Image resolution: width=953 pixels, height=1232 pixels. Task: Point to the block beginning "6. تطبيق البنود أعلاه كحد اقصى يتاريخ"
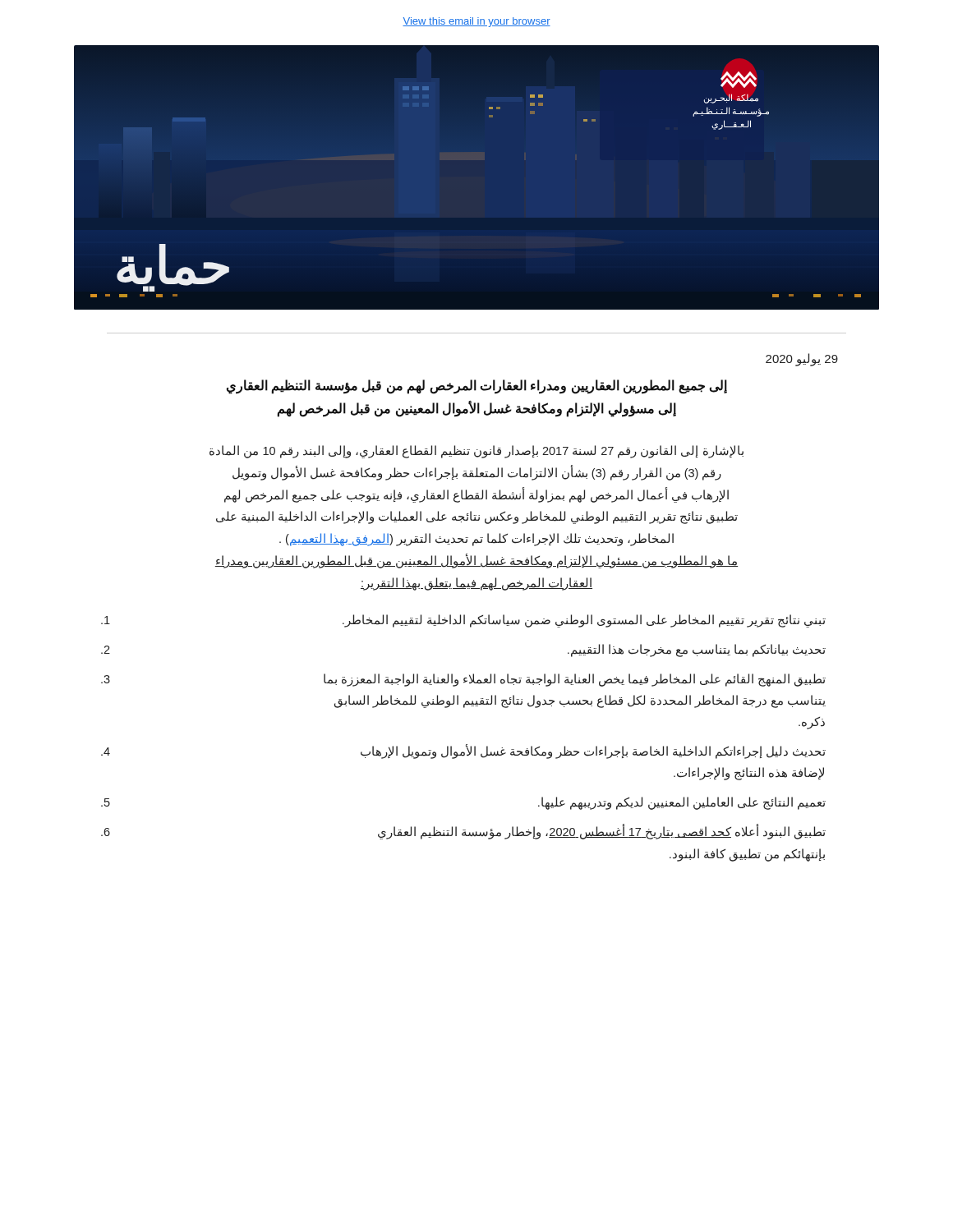coord(458,843)
